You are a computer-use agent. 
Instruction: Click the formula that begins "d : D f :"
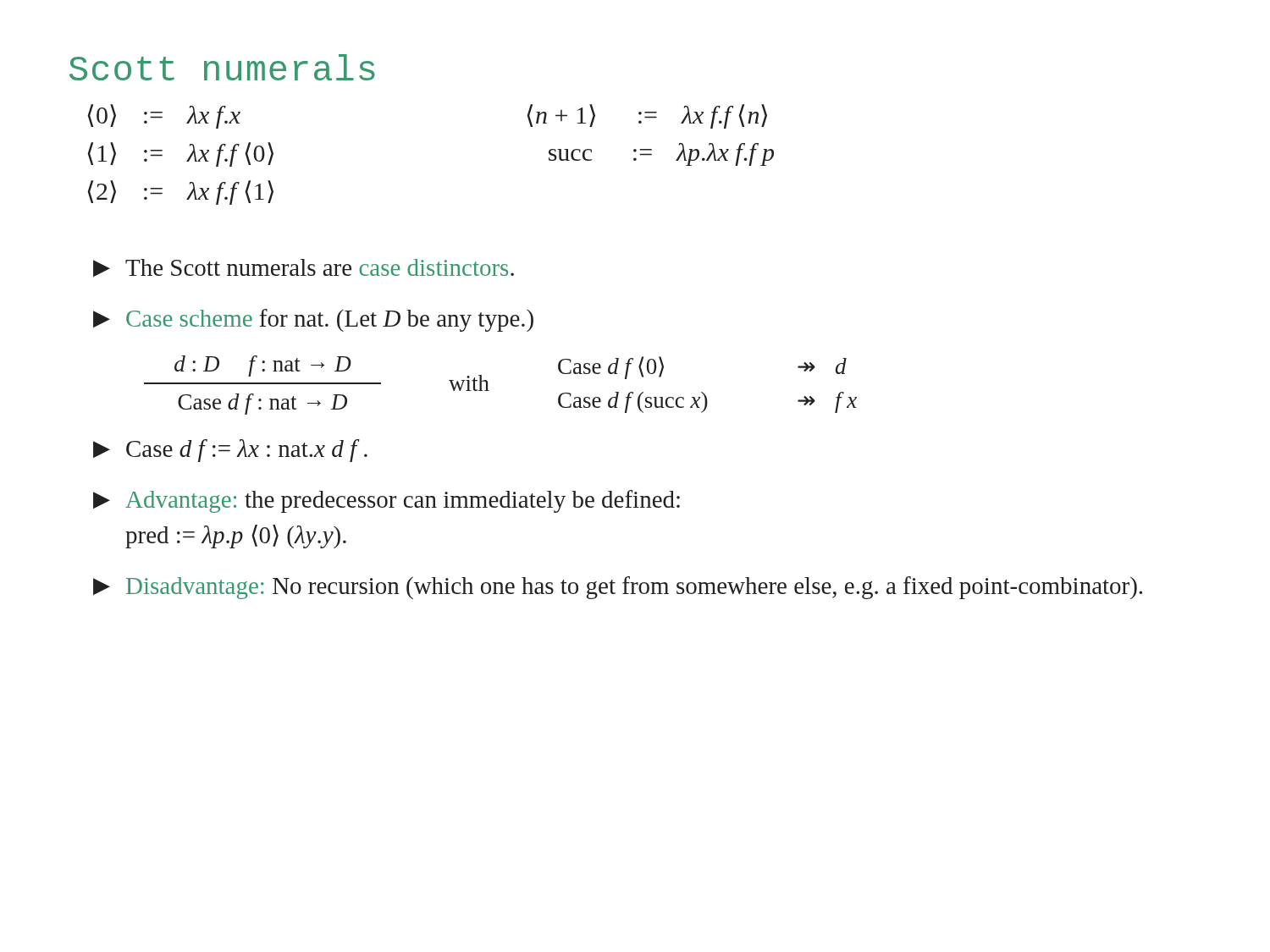click(x=673, y=383)
